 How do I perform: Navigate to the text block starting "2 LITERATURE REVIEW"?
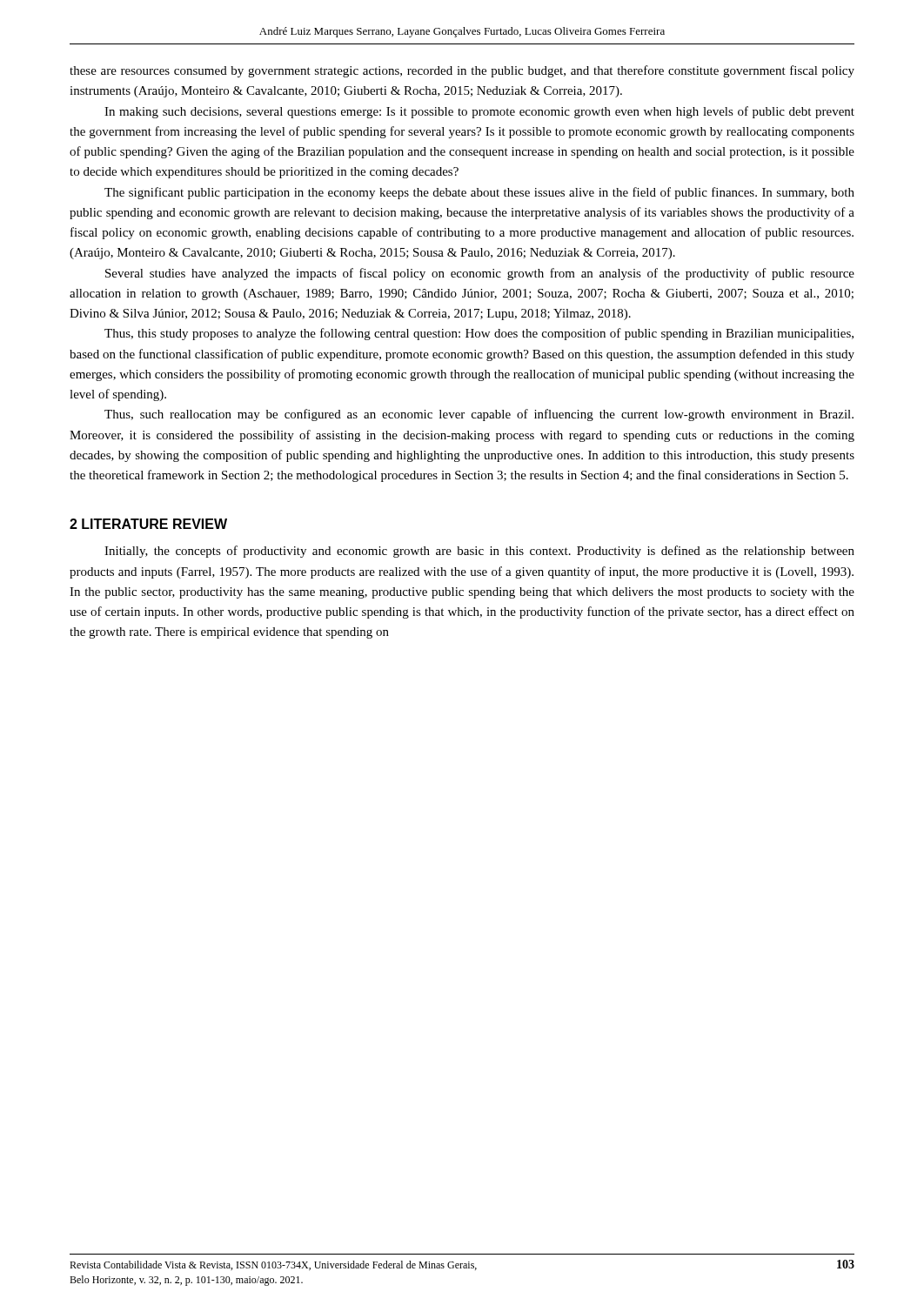[x=148, y=524]
